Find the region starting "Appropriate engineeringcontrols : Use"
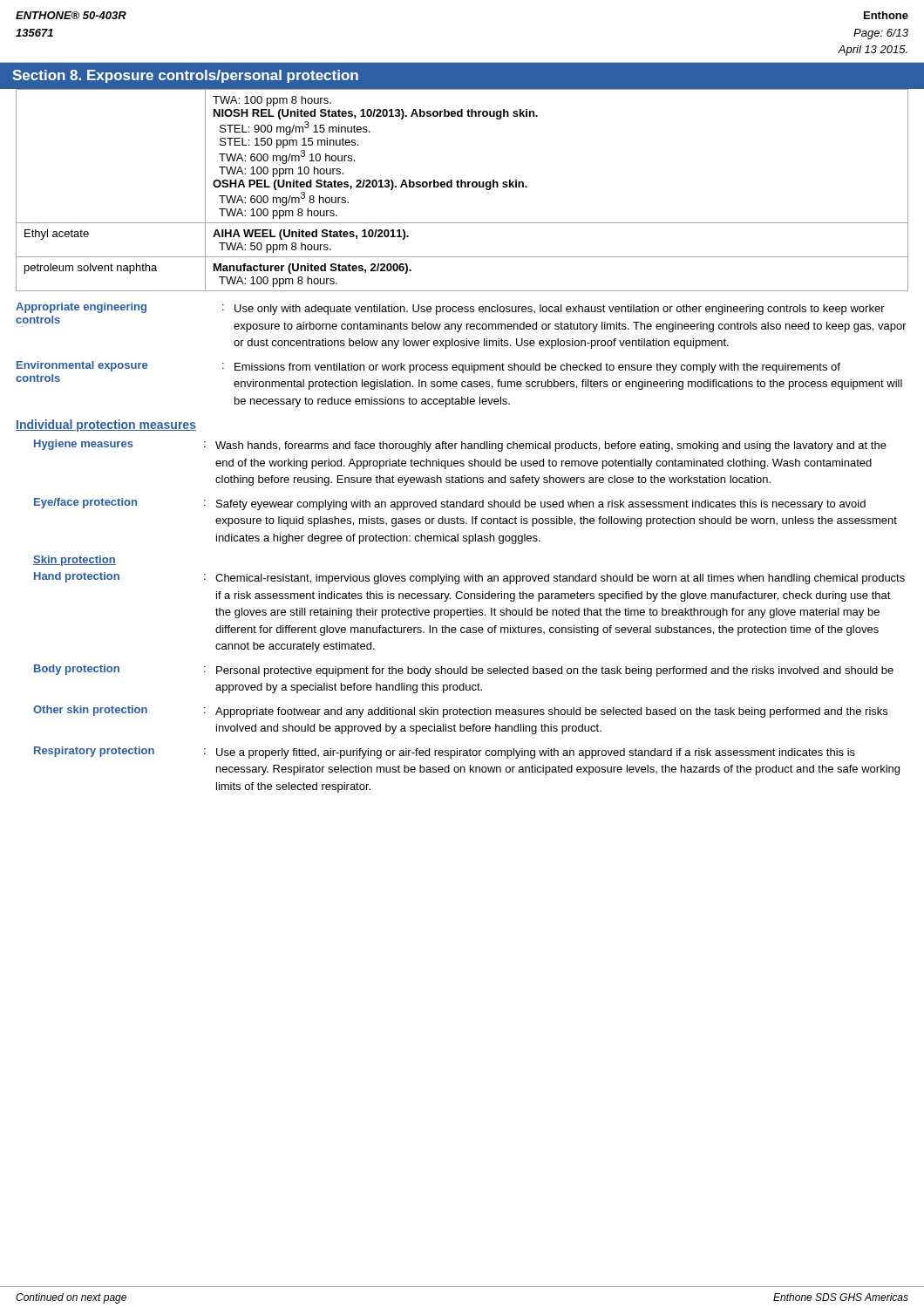The image size is (924, 1308). (462, 326)
